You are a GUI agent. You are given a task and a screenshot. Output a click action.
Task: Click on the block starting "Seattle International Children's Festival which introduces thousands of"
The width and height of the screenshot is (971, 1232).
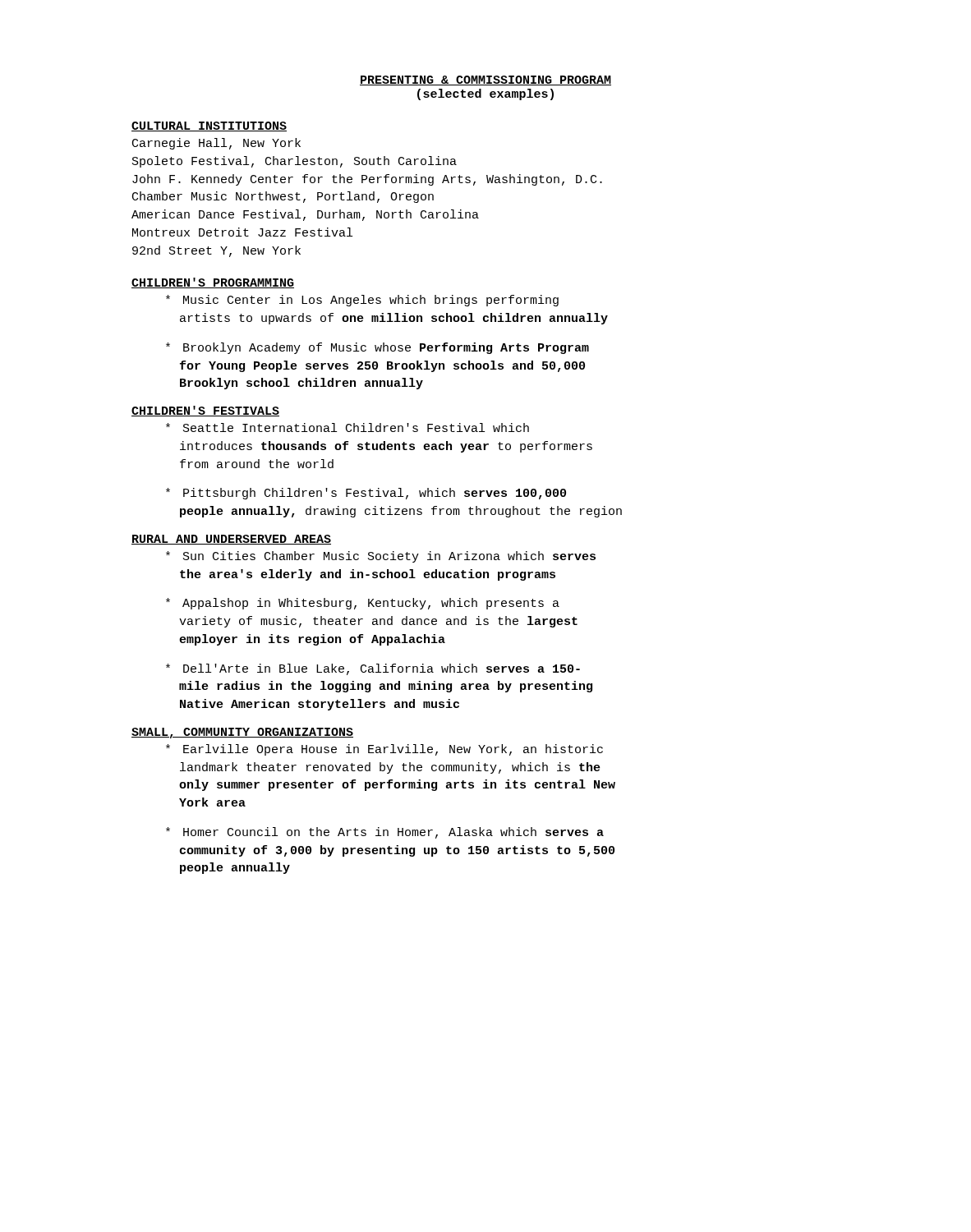(x=379, y=447)
